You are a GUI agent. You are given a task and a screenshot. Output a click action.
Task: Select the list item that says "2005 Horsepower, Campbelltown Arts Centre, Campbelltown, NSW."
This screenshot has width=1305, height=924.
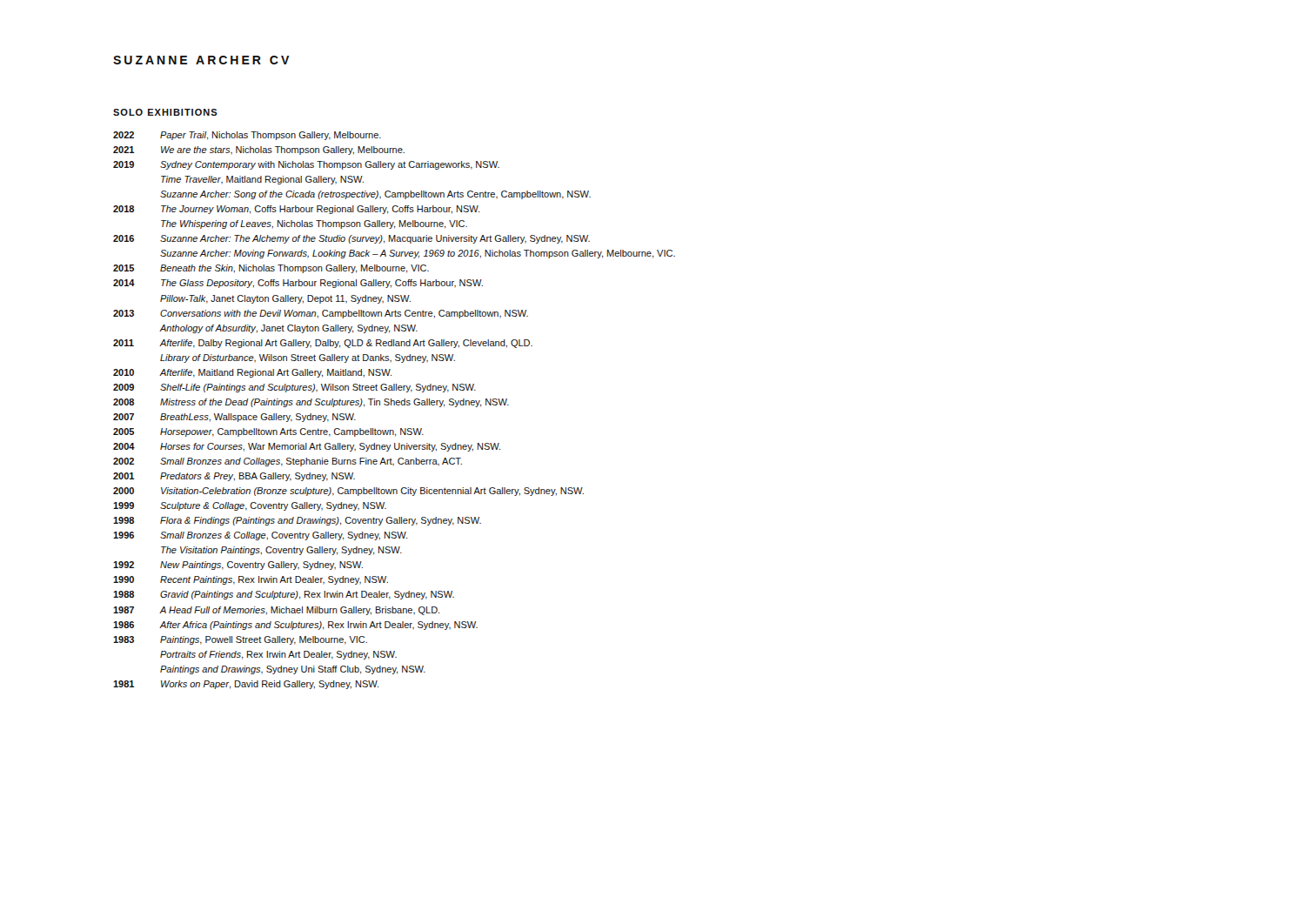click(x=269, y=432)
